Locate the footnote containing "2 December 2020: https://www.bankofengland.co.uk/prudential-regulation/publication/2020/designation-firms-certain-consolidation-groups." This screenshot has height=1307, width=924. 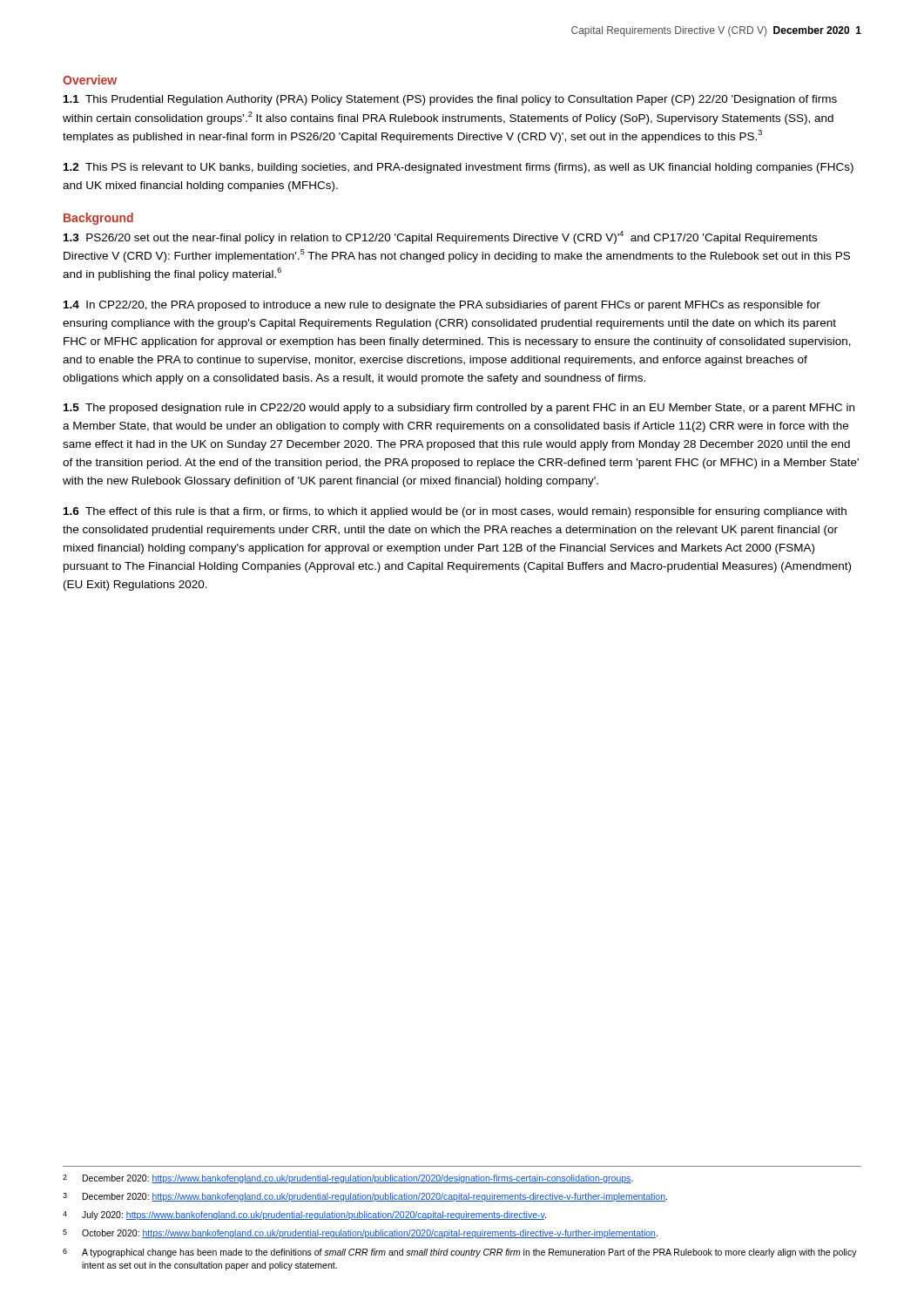tap(462, 1179)
